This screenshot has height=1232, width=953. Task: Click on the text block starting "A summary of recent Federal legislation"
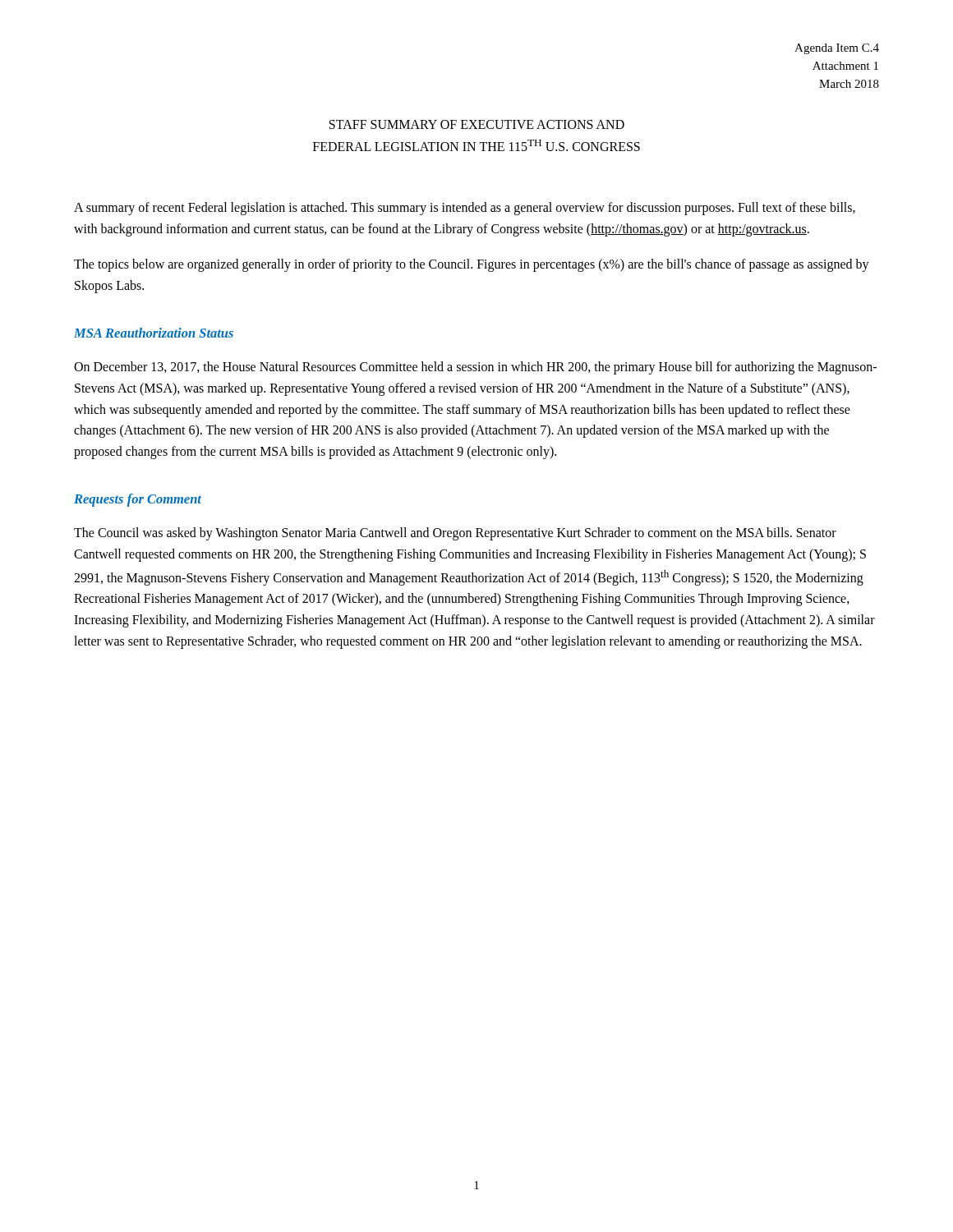click(x=465, y=218)
